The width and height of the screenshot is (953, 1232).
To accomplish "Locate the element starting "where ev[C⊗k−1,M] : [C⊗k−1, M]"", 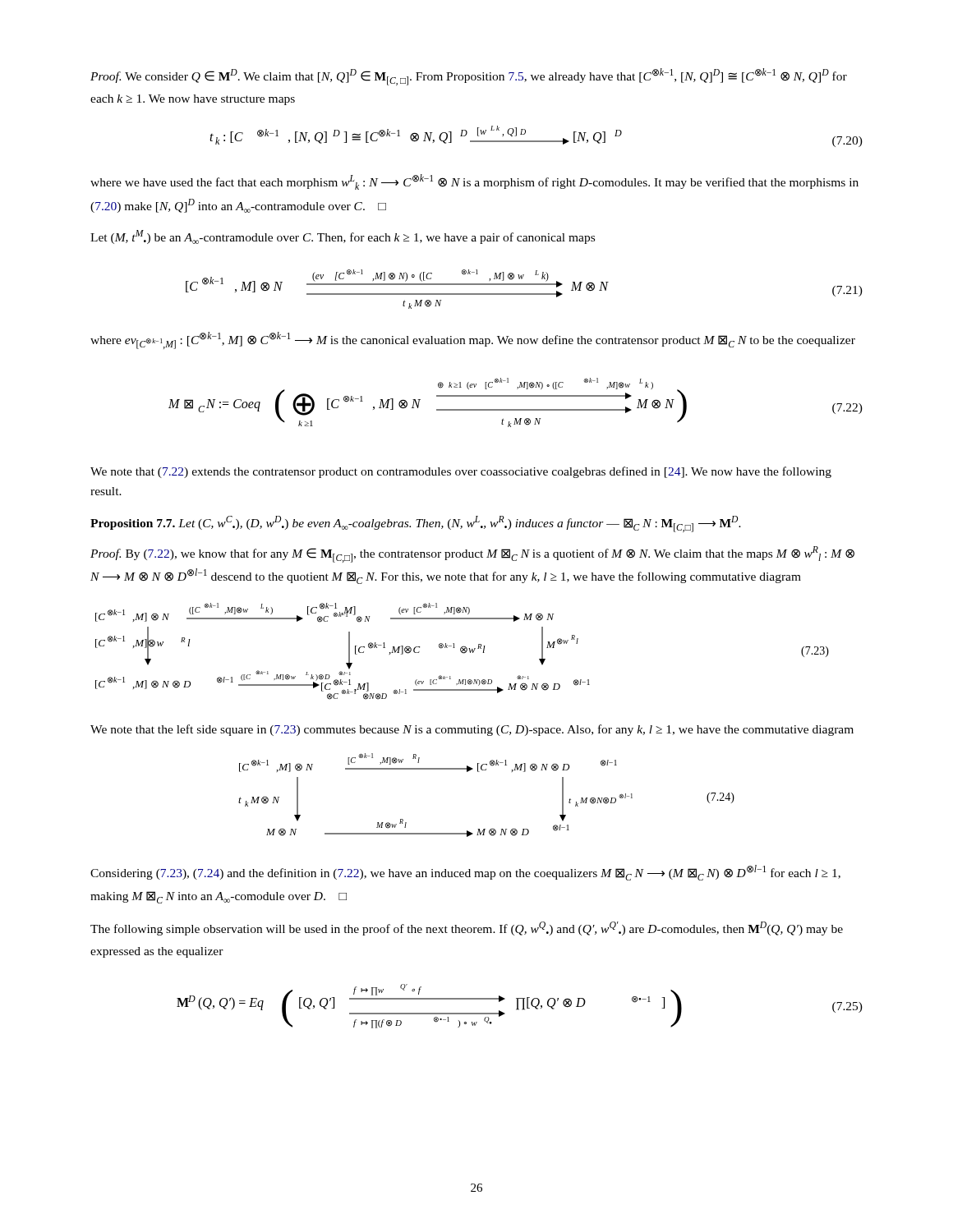I will (x=473, y=341).
